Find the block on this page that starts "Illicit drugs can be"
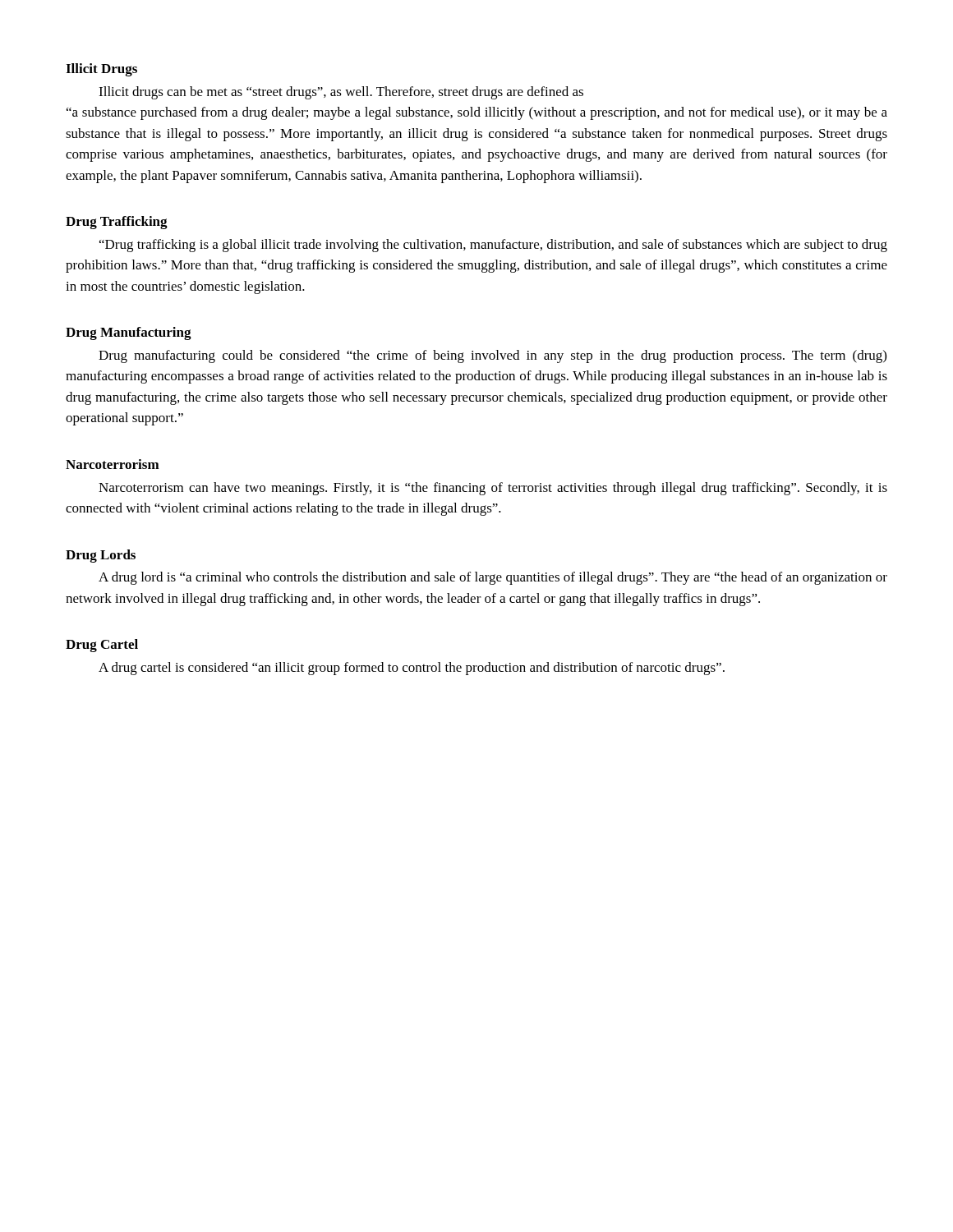 point(476,133)
